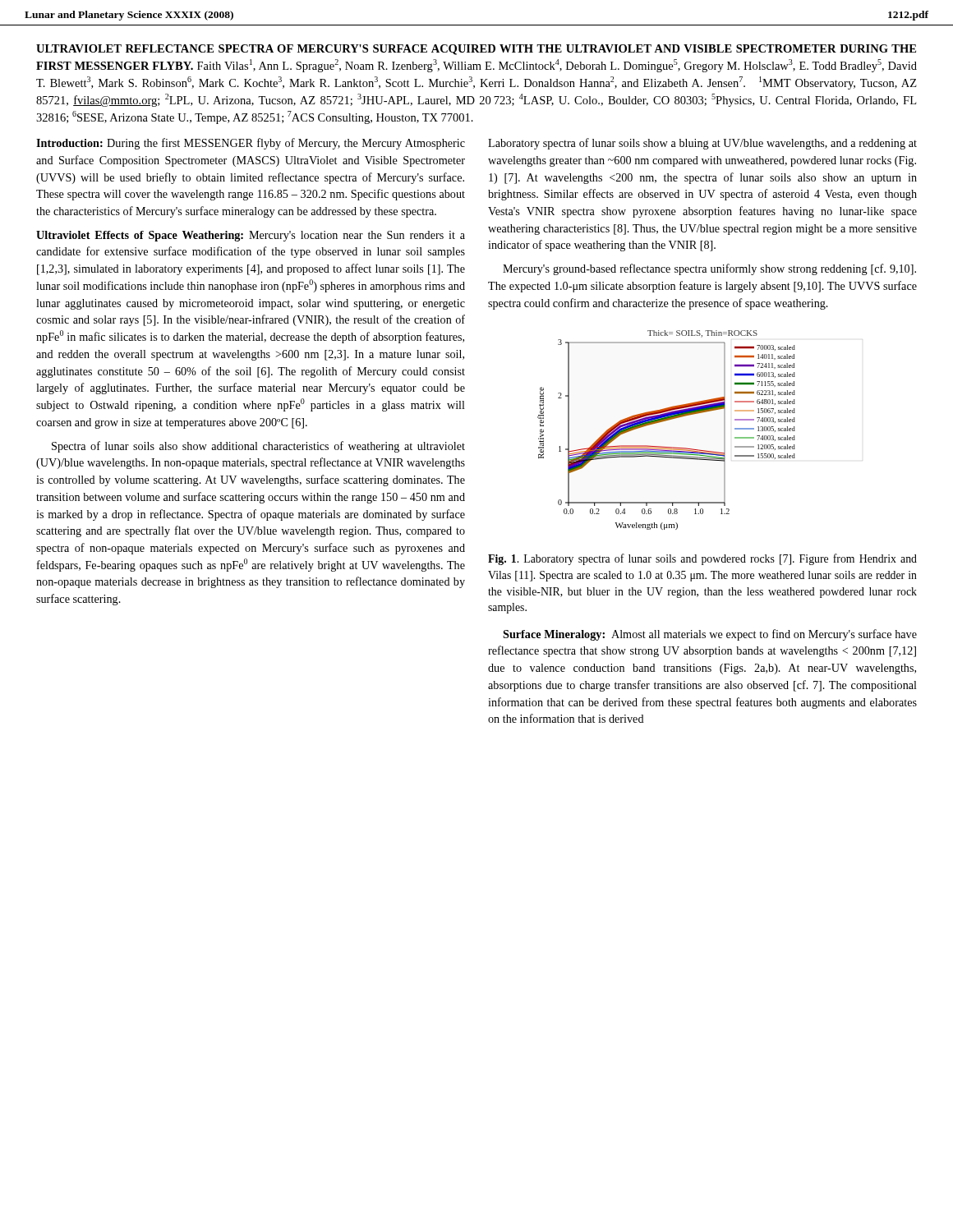
Task: Select the text block that reads "Ultraviolet Effects of Space Weathering: Mercury's"
Action: (251, 329)
